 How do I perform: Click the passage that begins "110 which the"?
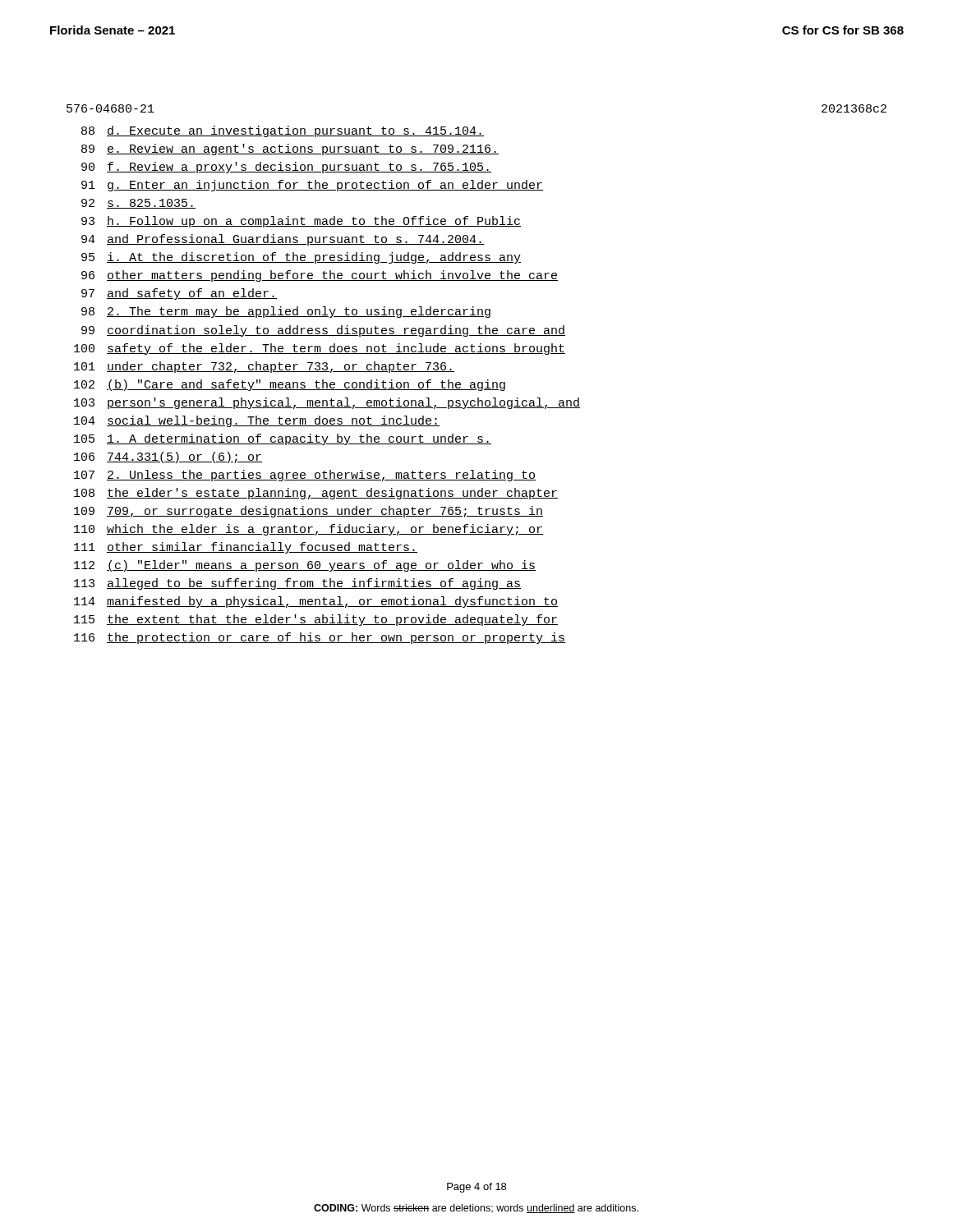(476, 531)
